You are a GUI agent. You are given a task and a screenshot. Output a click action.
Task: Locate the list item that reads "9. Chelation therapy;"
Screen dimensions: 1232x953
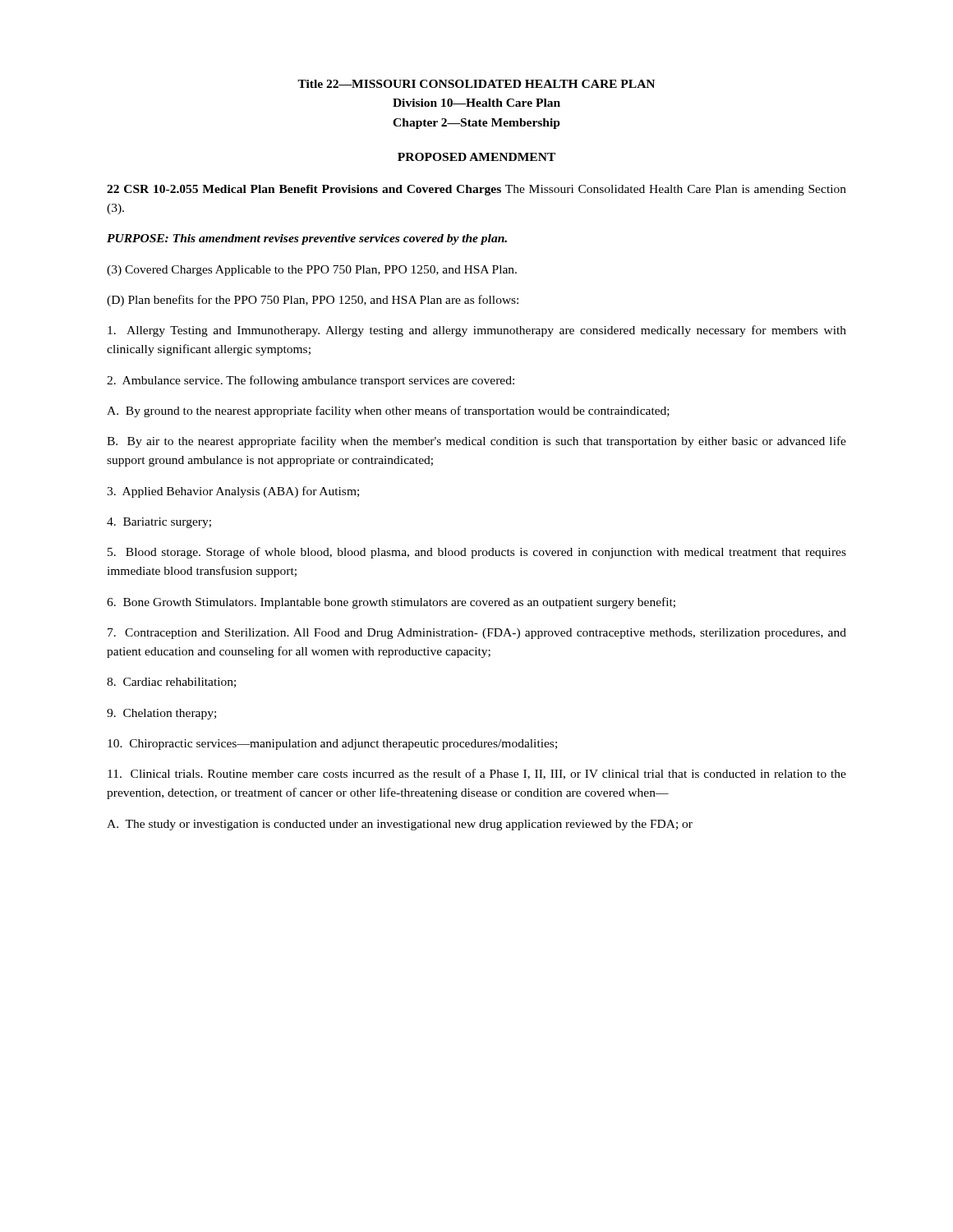(162, 712)
